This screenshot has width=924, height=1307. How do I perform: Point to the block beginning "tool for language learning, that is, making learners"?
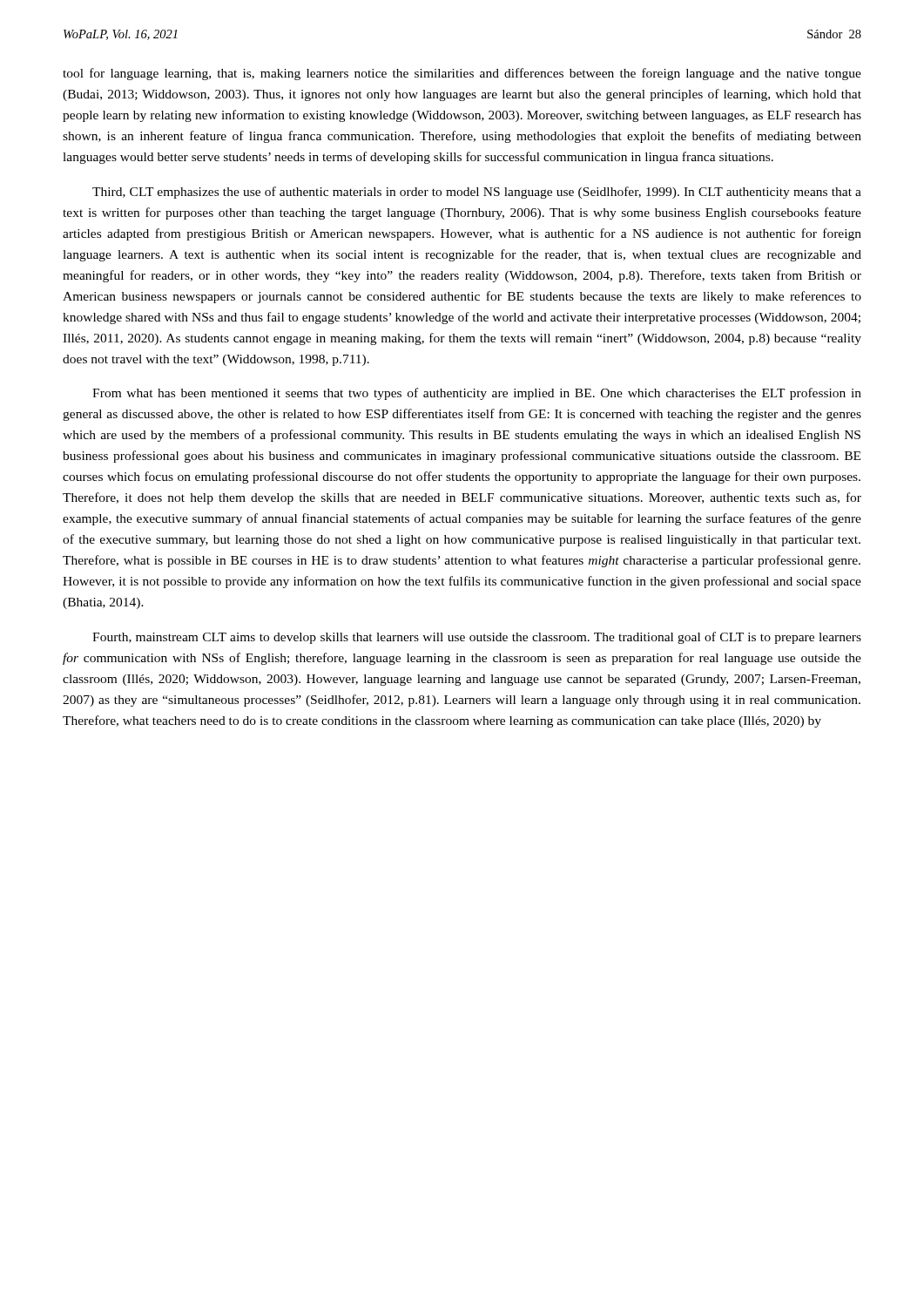(x=462, y=115)
